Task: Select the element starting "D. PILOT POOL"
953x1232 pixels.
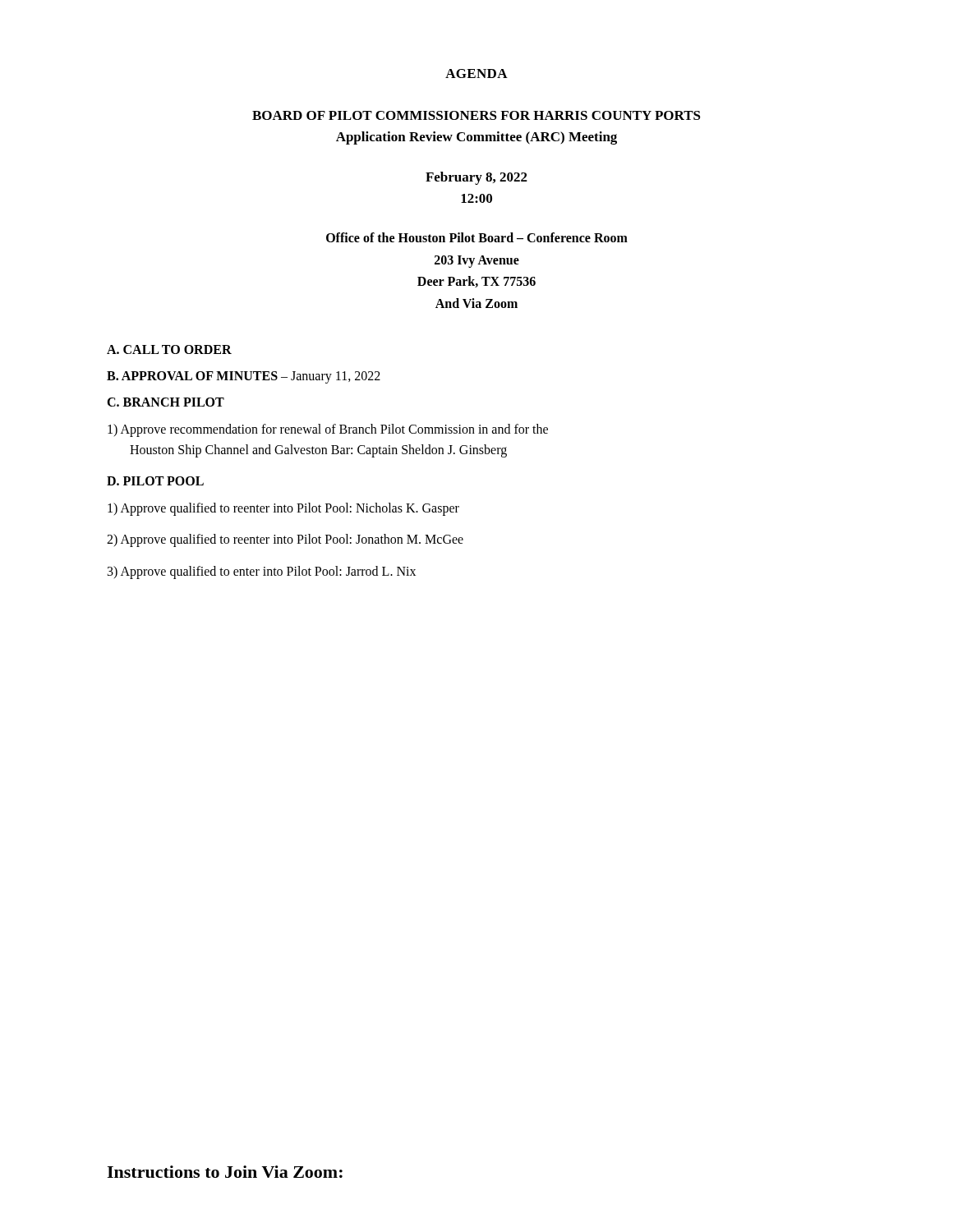Action: point(155,481)
